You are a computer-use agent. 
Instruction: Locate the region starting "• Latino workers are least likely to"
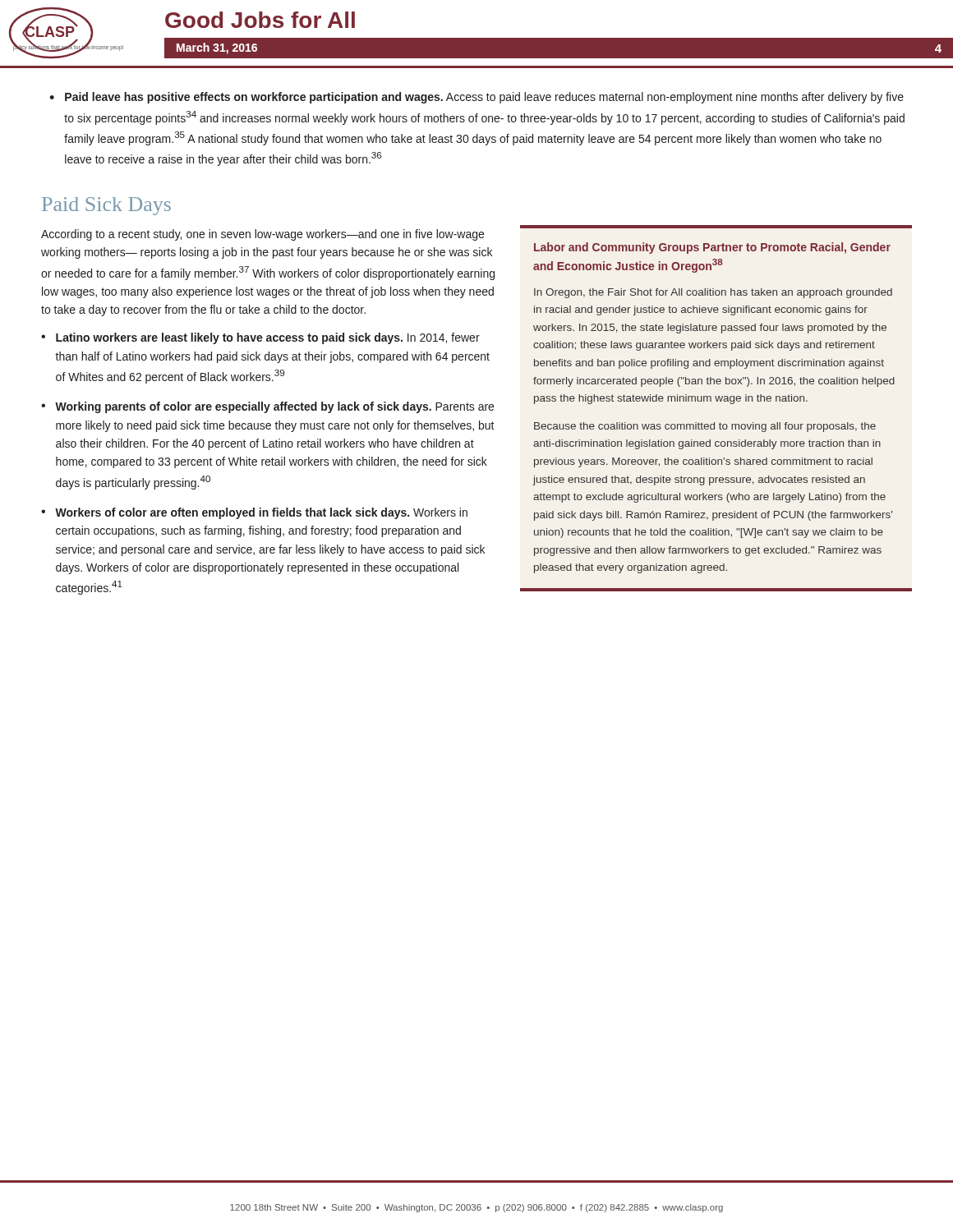coord(269,357)
